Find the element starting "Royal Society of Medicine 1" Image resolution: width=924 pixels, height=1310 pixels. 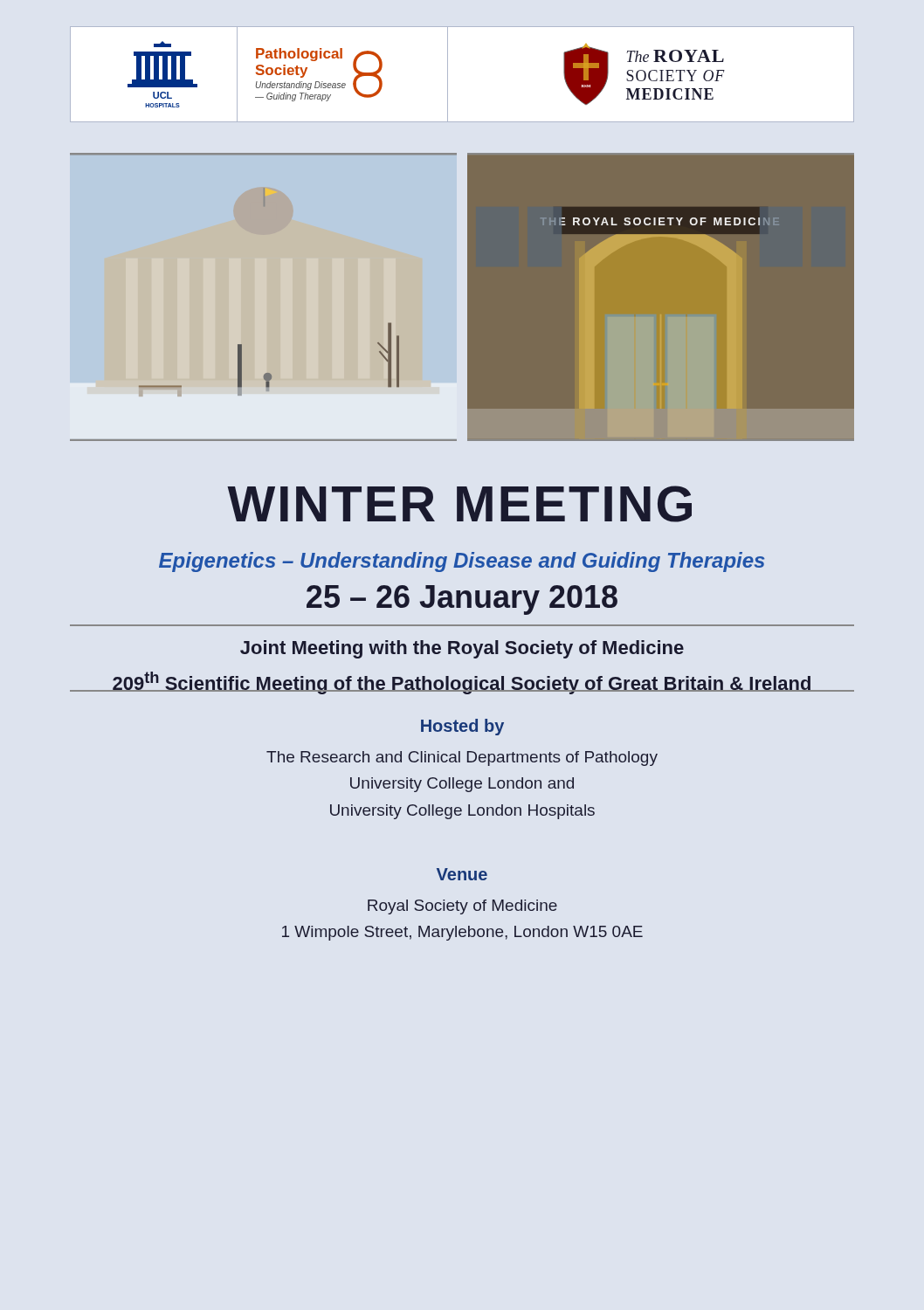[x=462, y=919]
